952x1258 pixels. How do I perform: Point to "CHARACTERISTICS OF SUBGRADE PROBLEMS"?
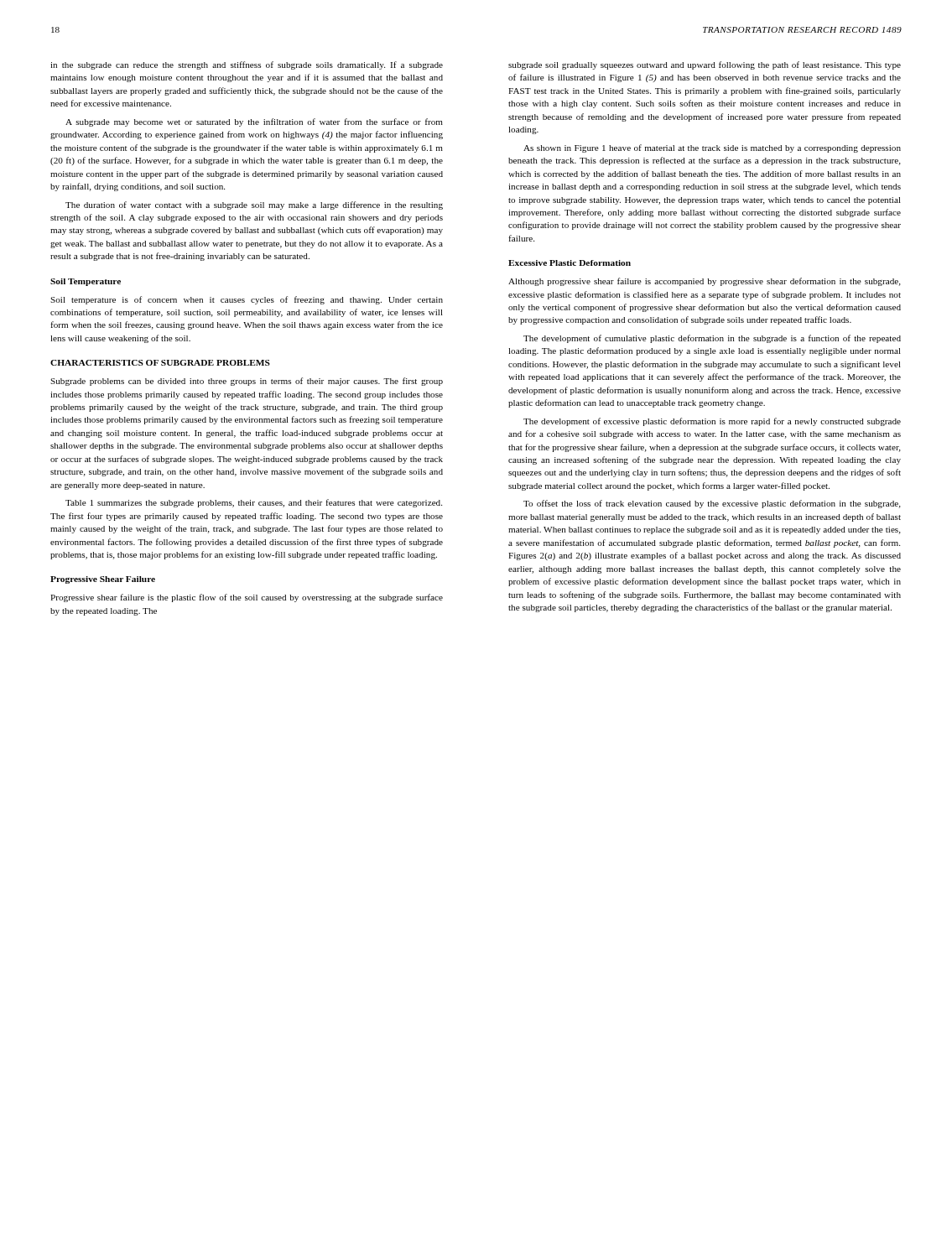[x=247, y=363]
